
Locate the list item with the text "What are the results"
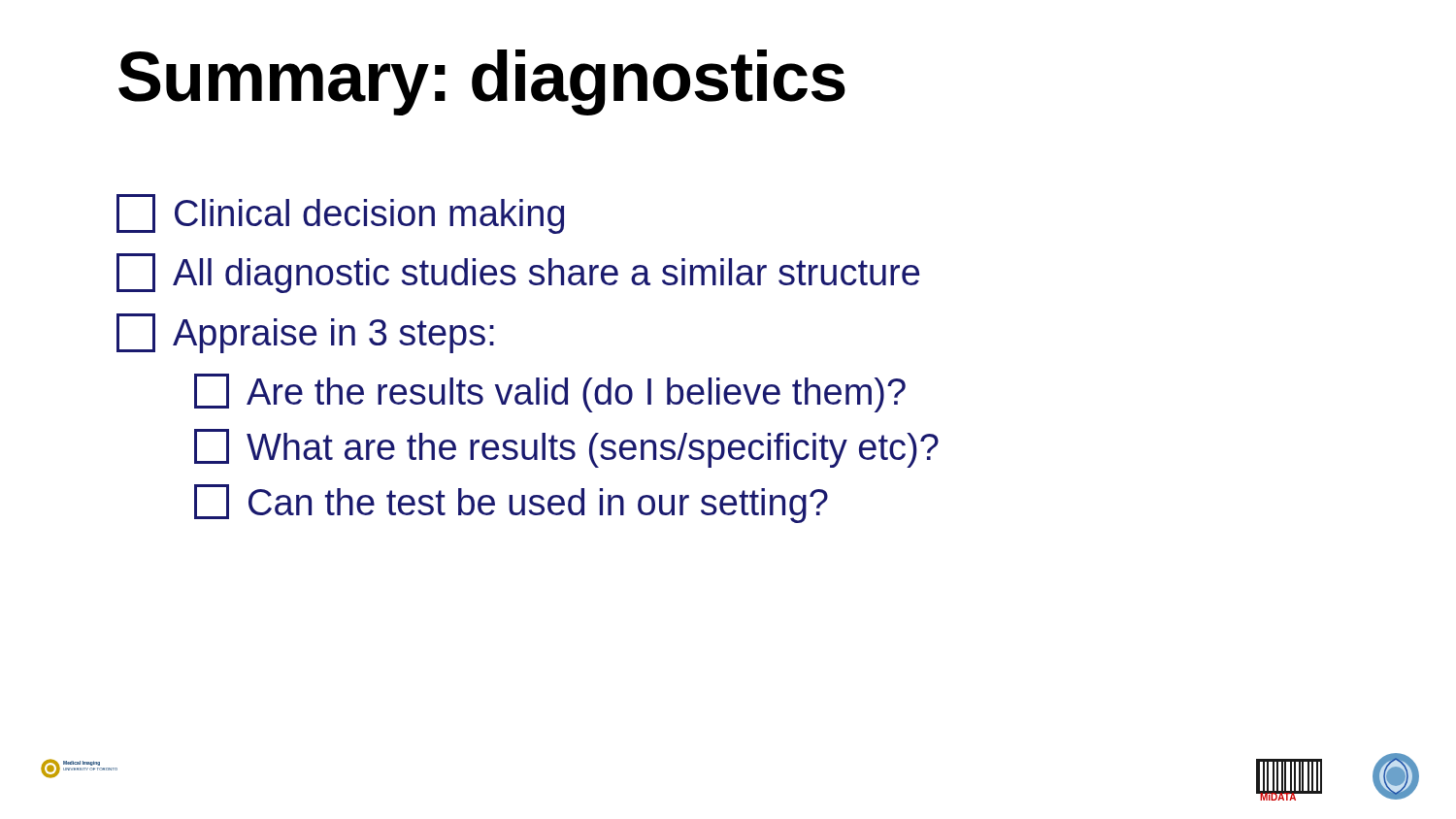[x=567, y=448]
